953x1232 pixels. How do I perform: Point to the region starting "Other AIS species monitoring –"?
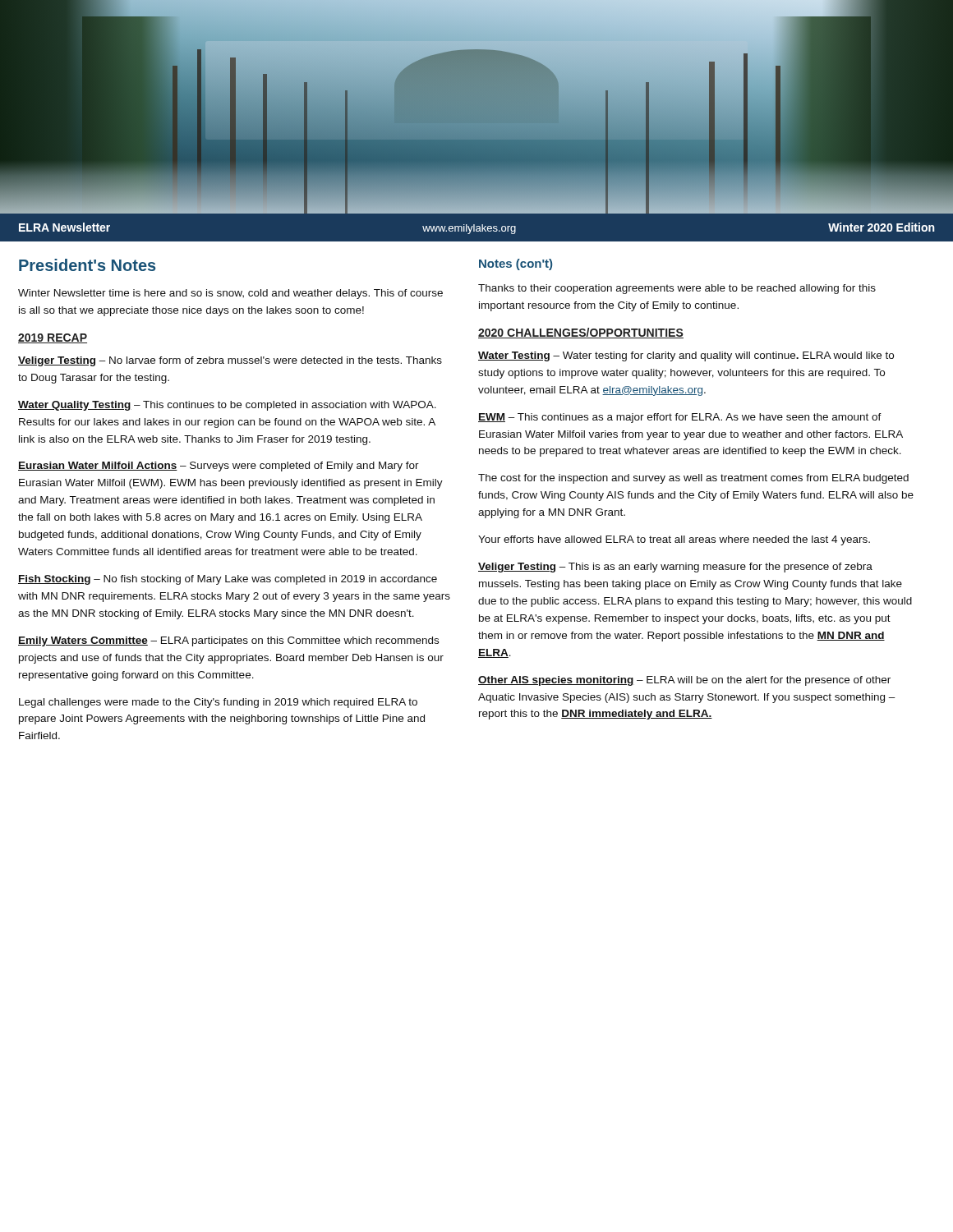coord(686,697)
